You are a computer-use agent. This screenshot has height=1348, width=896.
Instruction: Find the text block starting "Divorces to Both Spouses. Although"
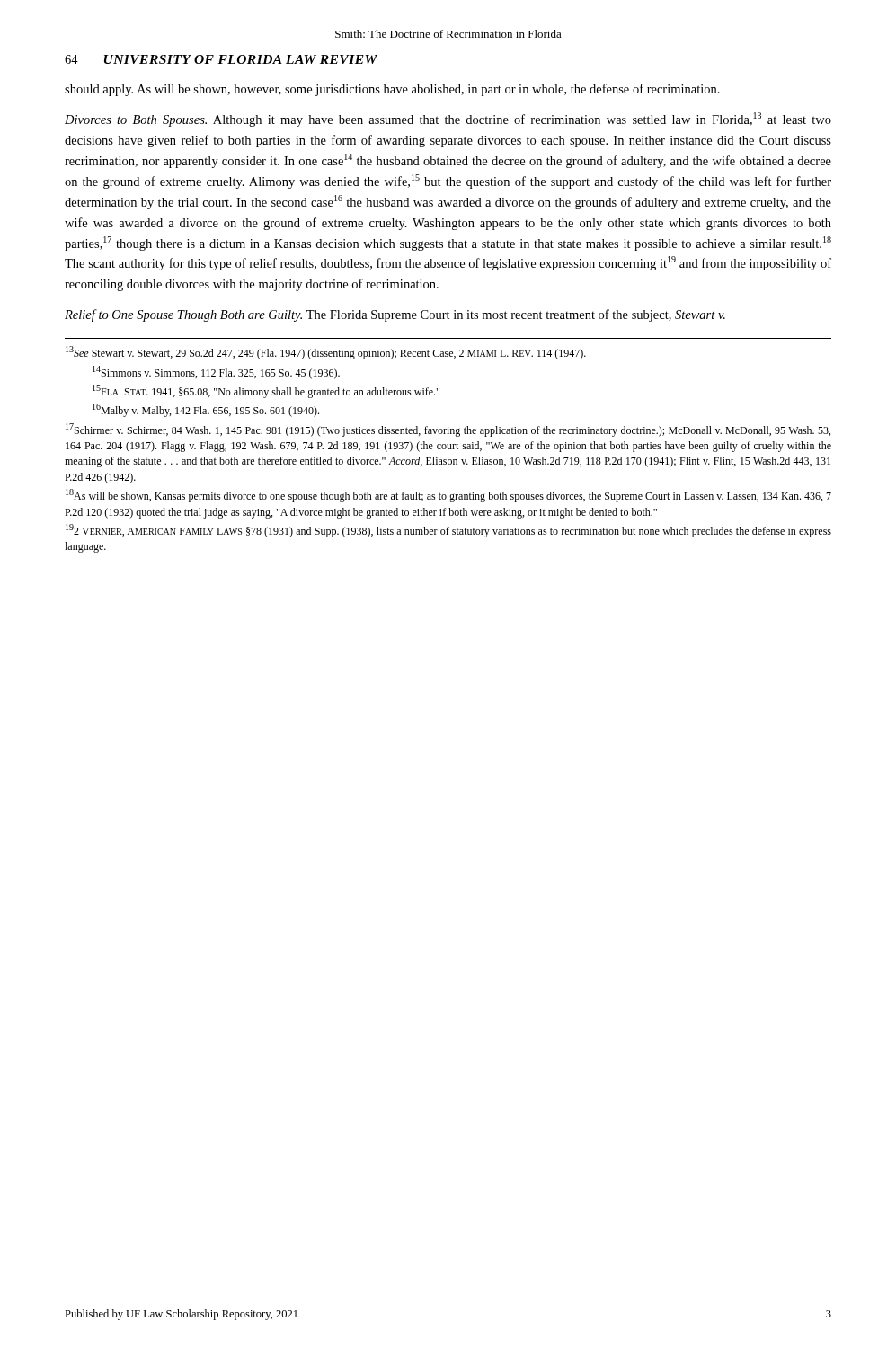(x=448, y=202)
